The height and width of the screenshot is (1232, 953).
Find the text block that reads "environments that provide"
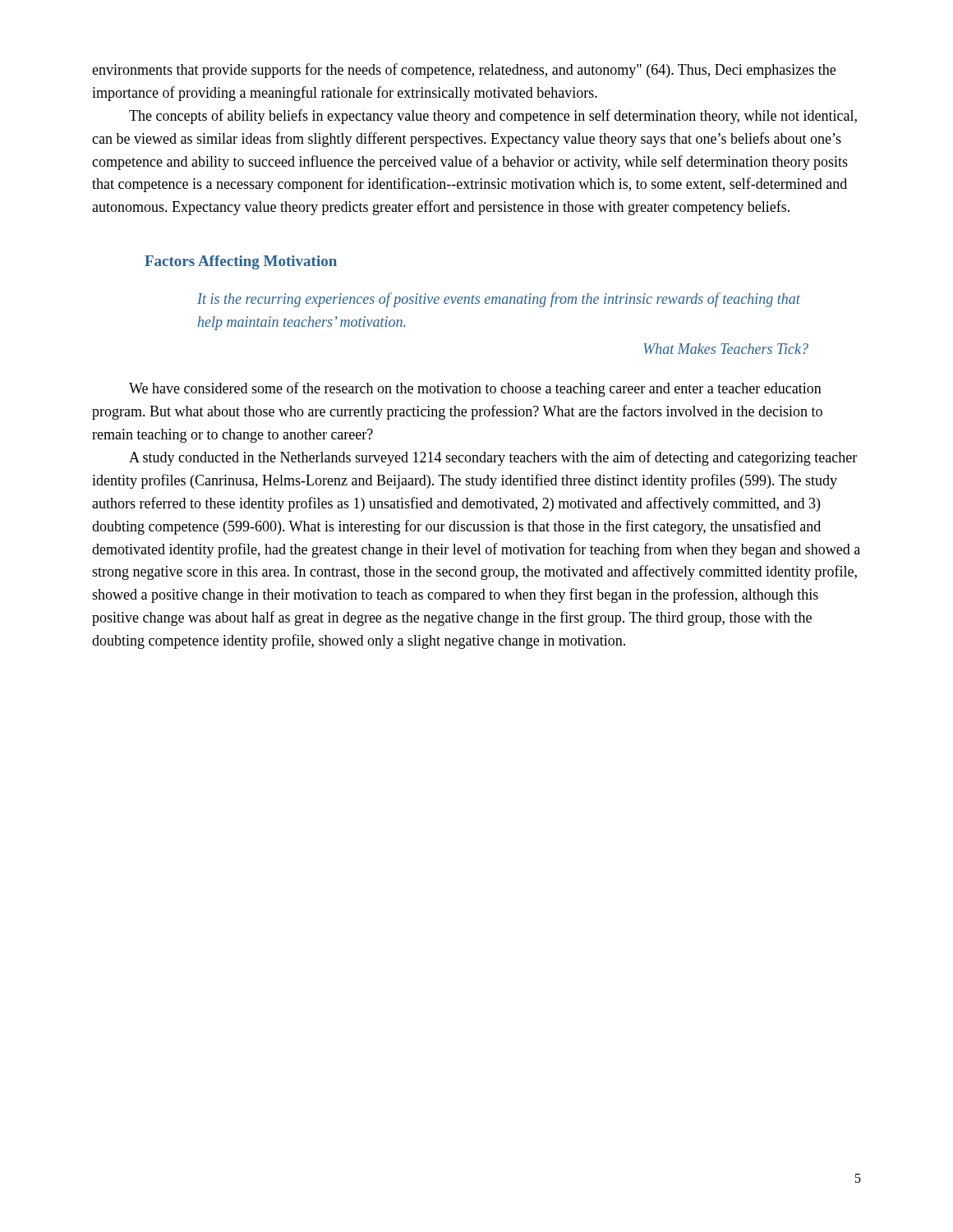(464, 81)
